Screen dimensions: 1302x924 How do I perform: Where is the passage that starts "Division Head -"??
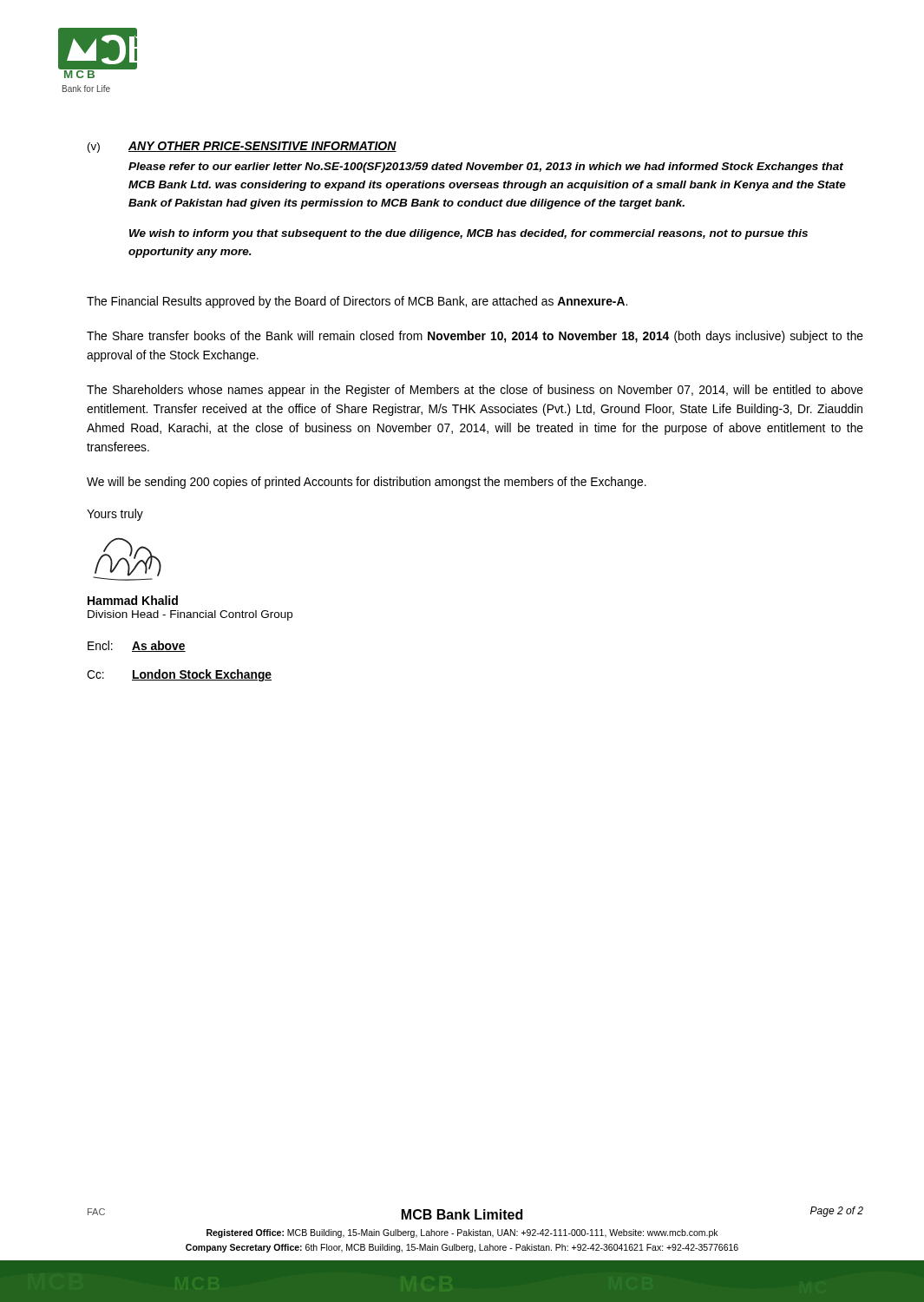click(x=190, y=614)
